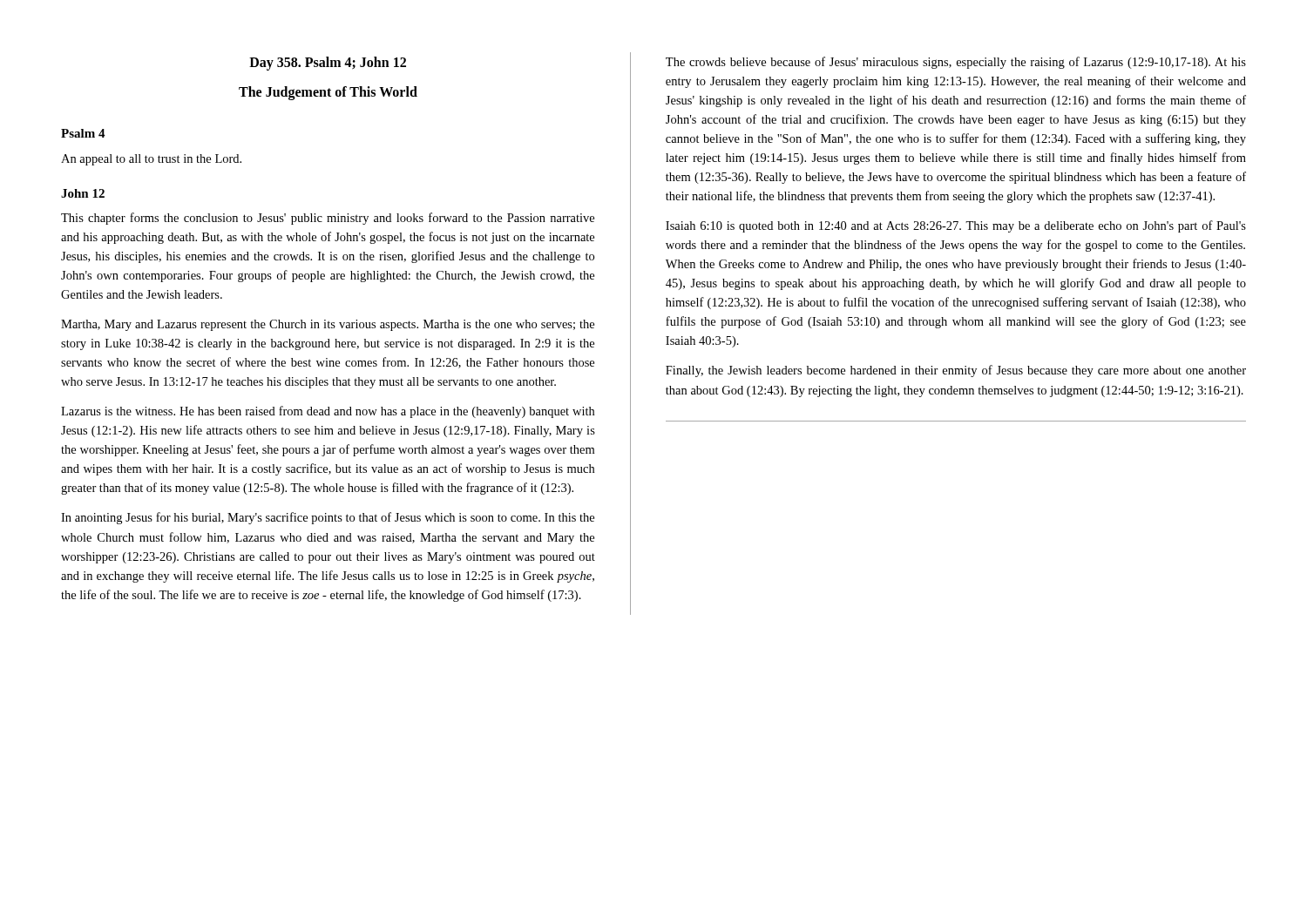Where is the passage that starts "Lazarus is the witness. He"?

pos(328,450)
